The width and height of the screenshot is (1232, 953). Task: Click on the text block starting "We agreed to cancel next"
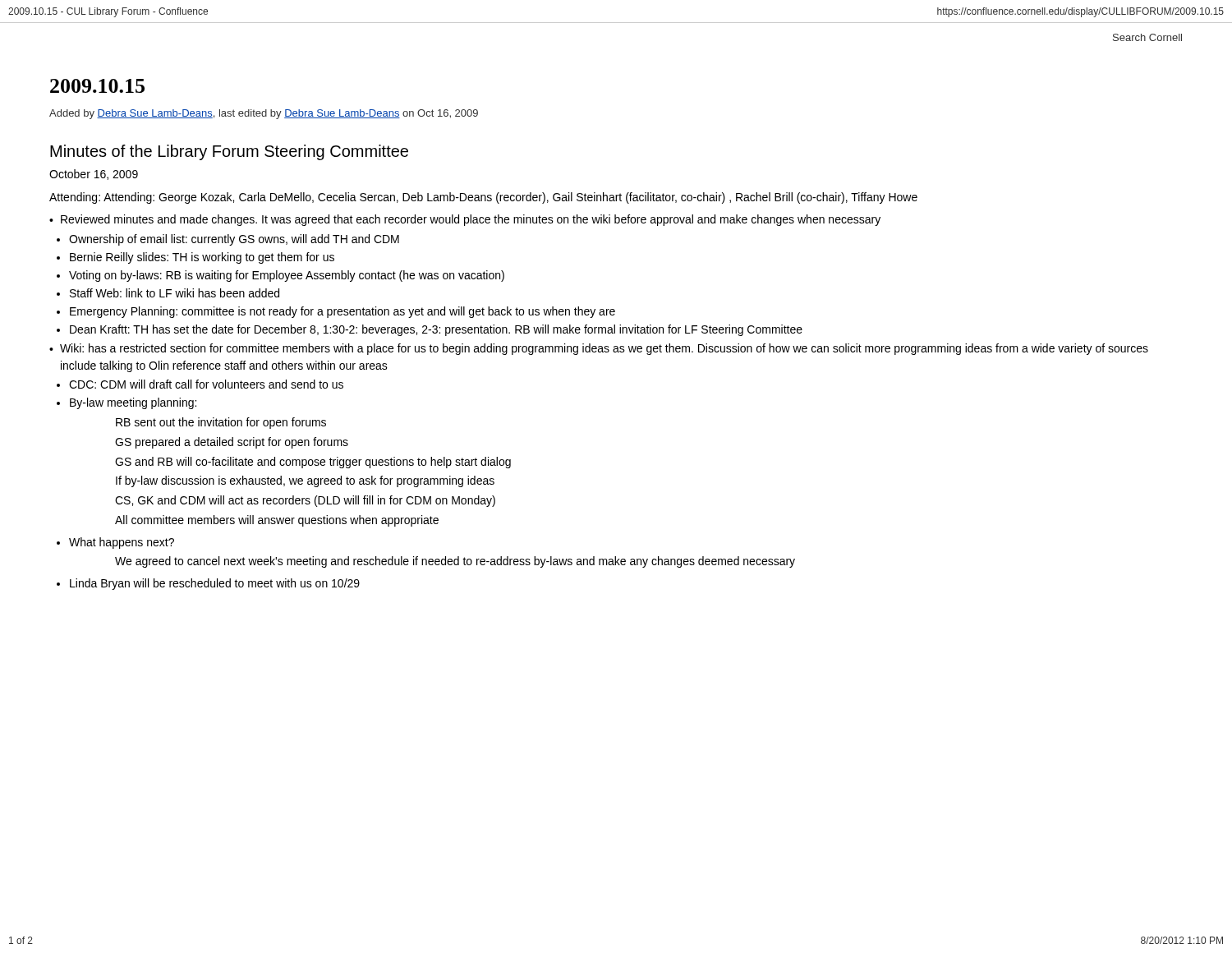pos(455,561)
